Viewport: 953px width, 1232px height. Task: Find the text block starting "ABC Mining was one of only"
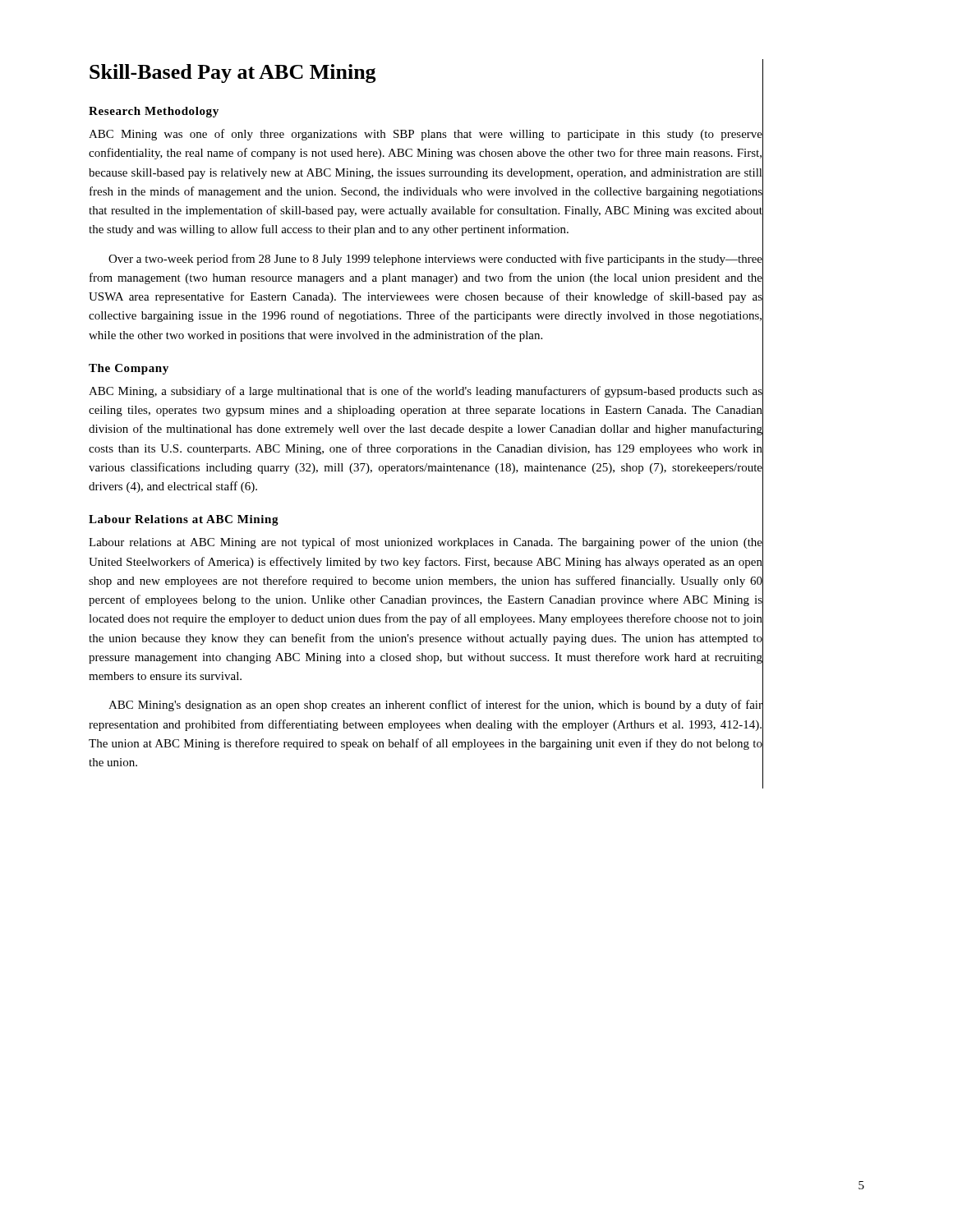[426, 182]
